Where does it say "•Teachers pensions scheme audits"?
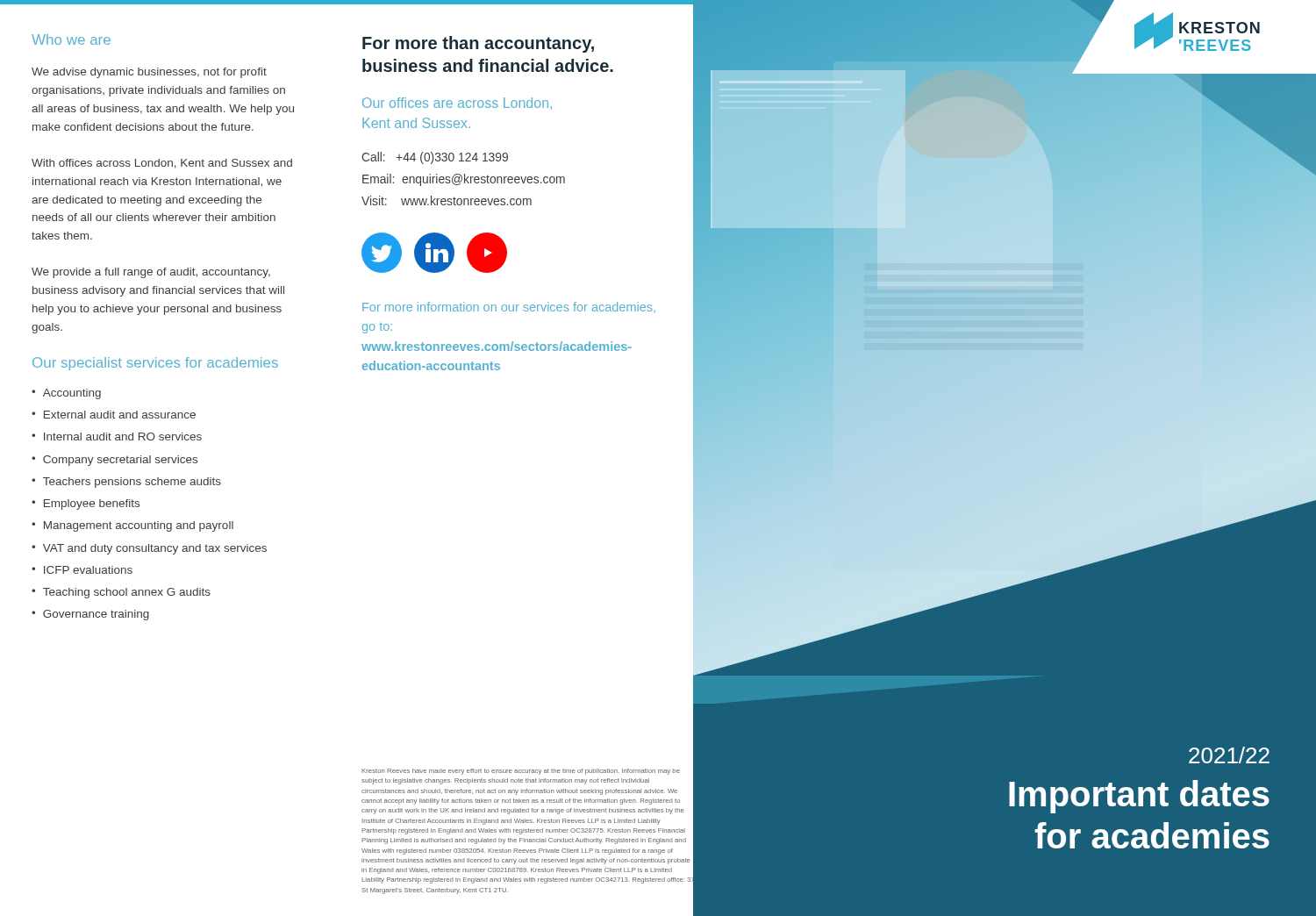 (126, 482)
